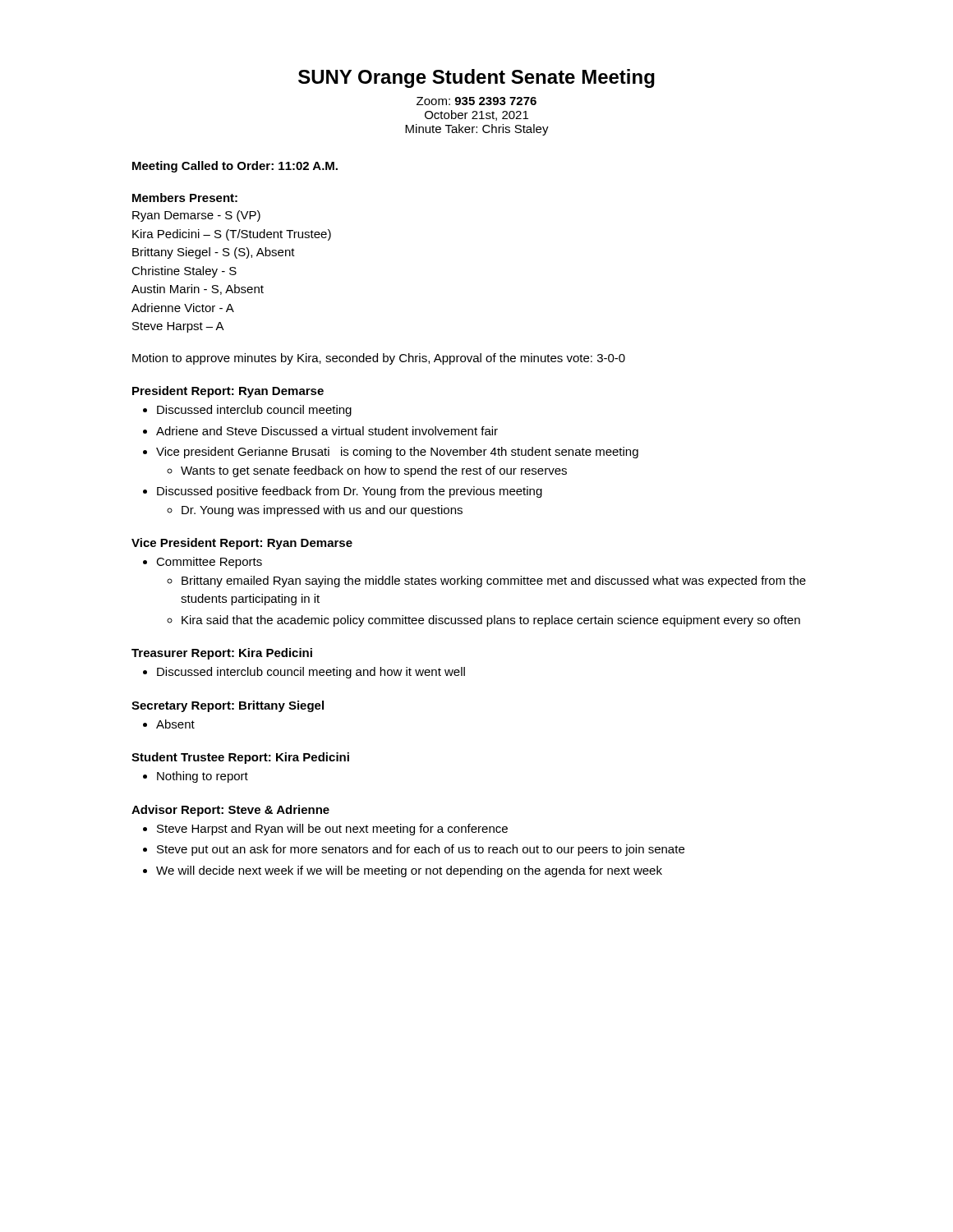Locate the text block starting "Advisor Report: Steve & Adrienne"
This screenshot has height=1232, width=953.
tap(230, 809)
